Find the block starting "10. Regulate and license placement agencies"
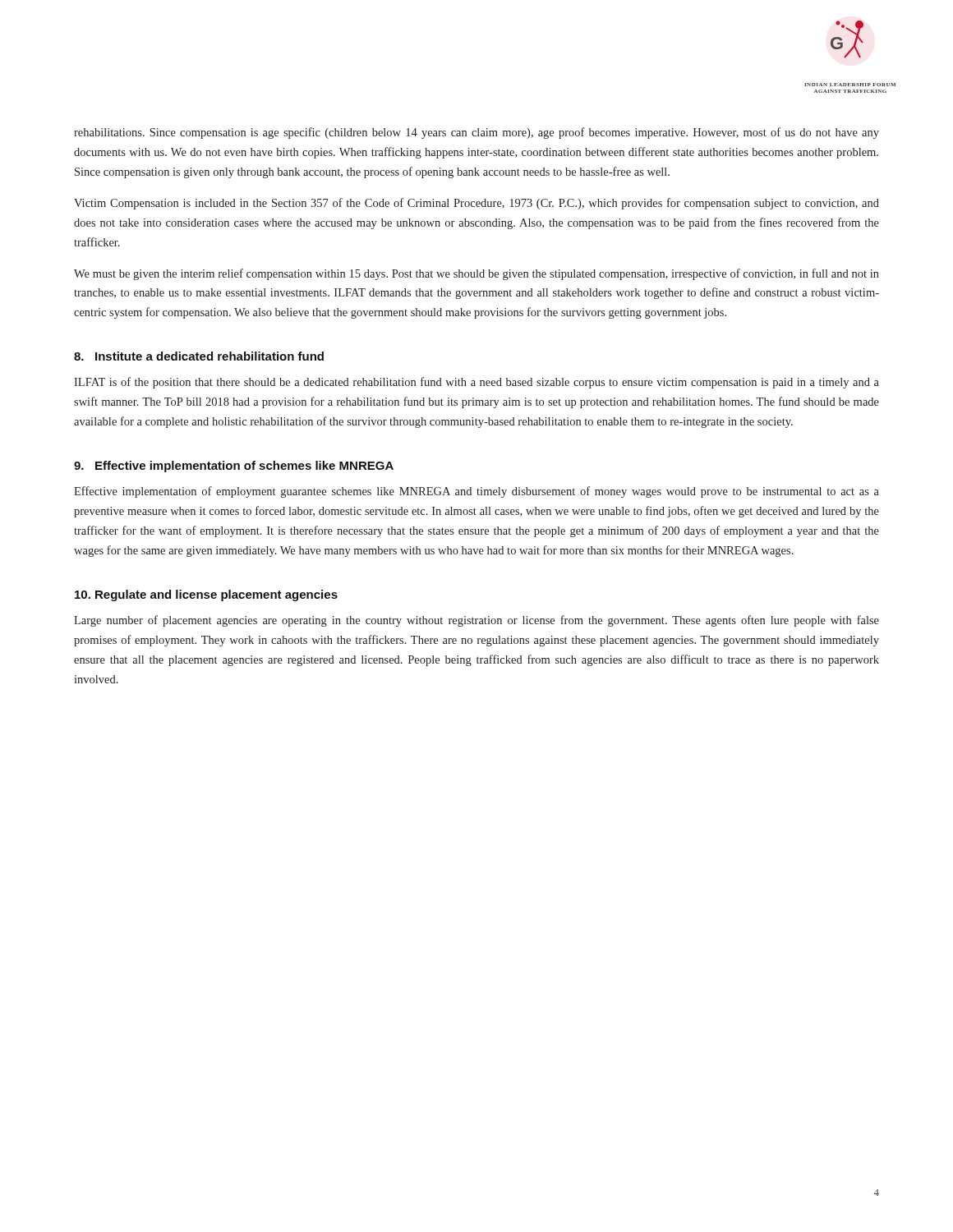This screenshot has width=953, height=1232. (x=206, y=594)
